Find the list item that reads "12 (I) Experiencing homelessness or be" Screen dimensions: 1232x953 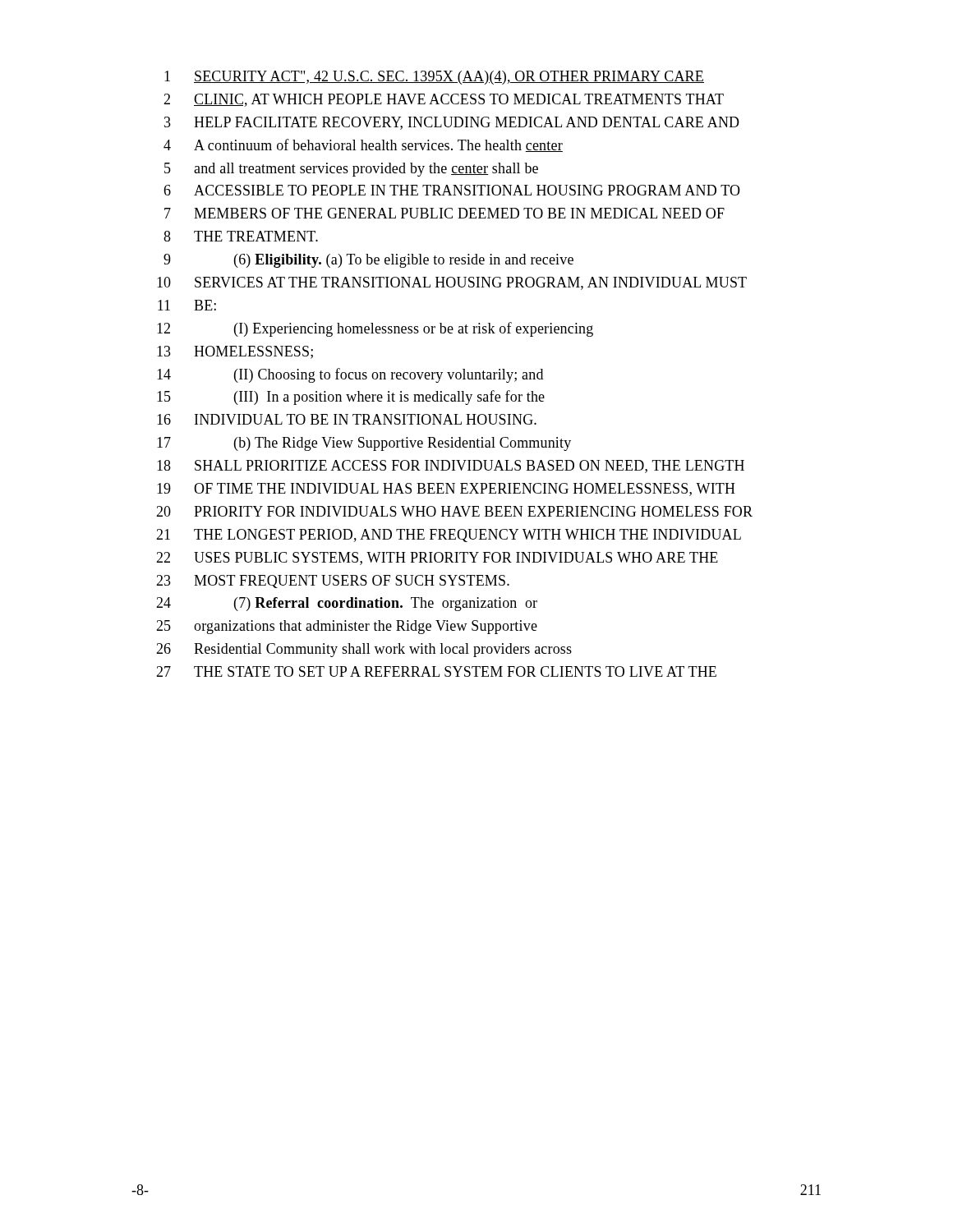(476, 329)
